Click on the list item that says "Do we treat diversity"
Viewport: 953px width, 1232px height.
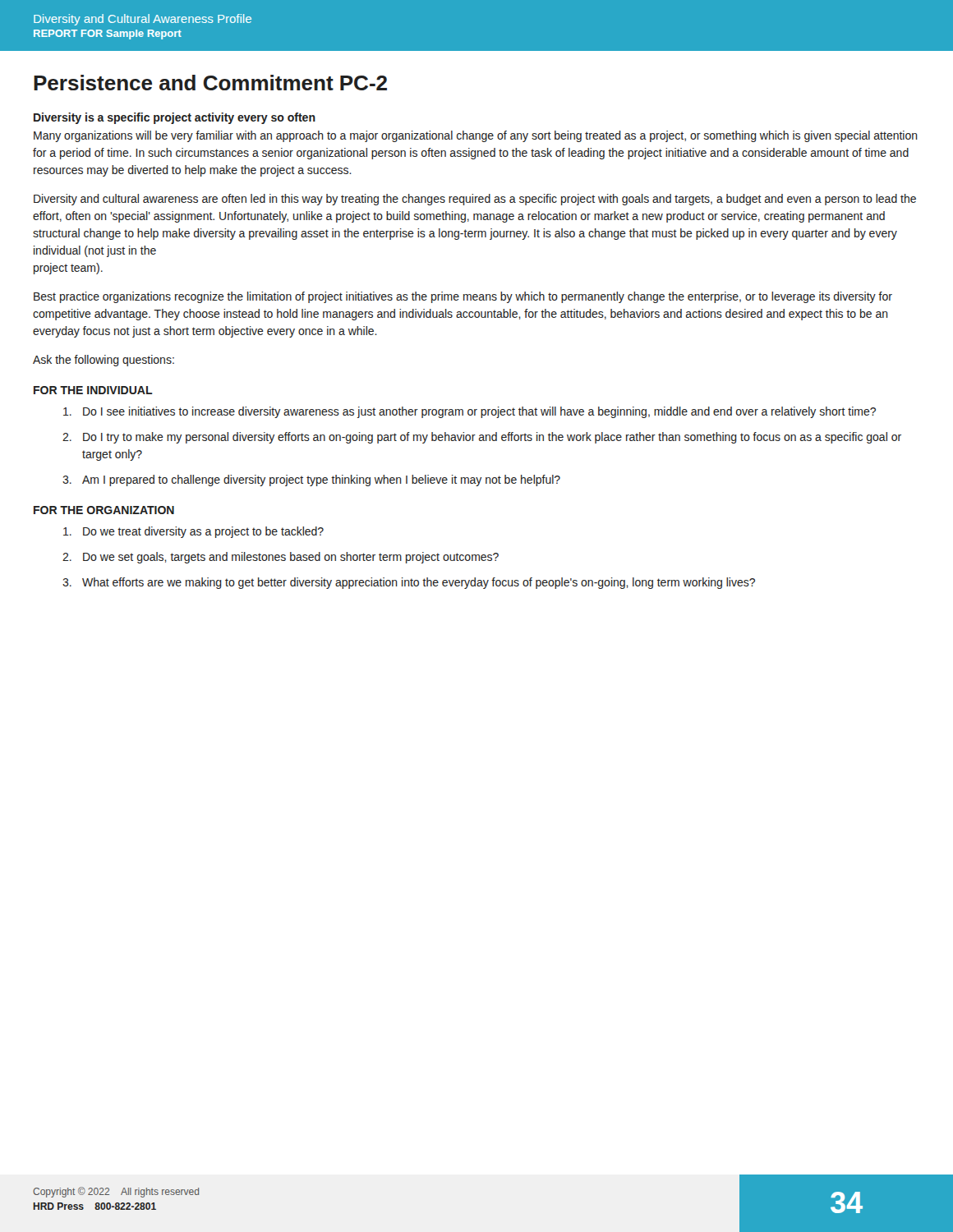(193, 532)
